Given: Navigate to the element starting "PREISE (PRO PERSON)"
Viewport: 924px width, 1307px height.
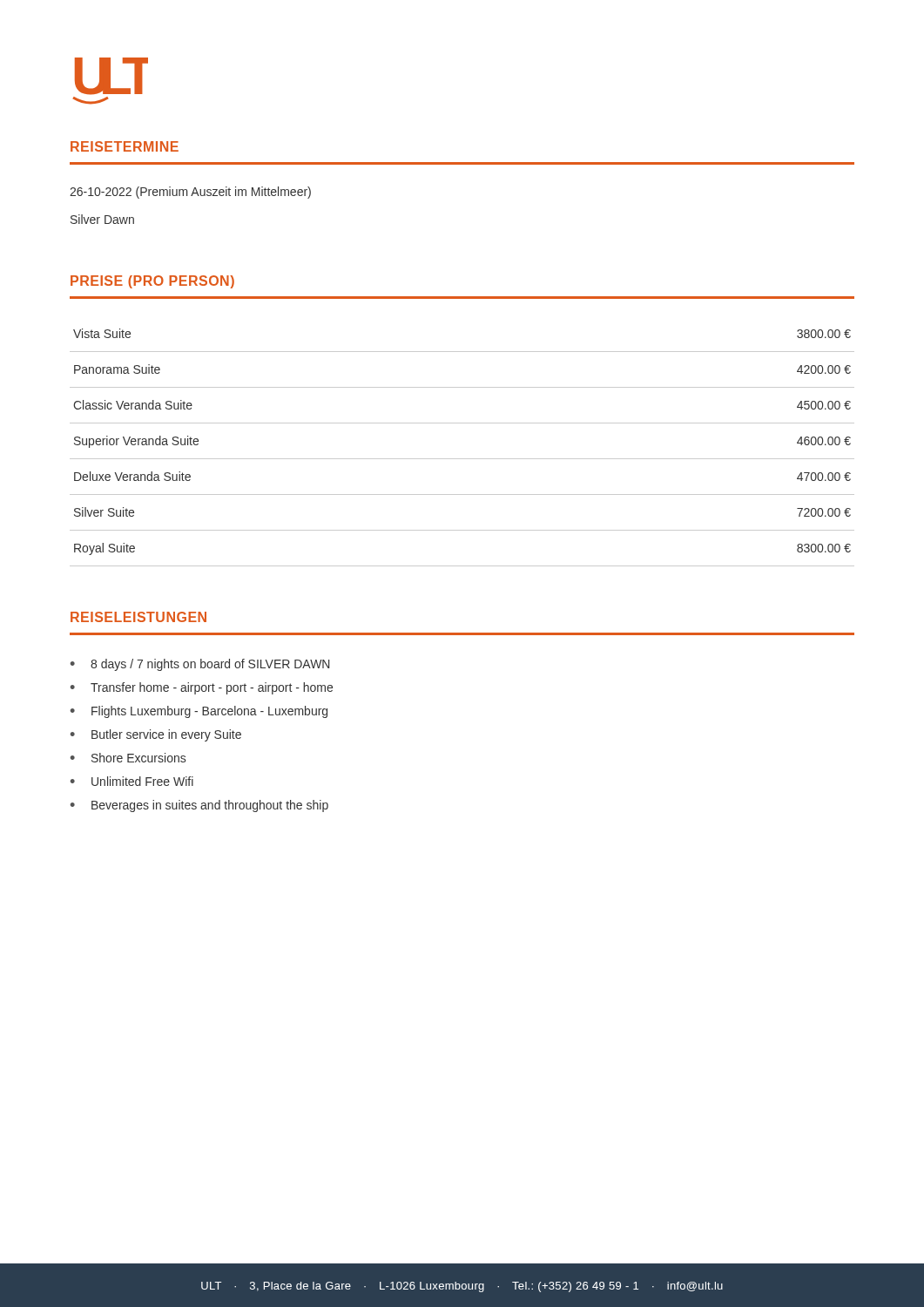Looking at the screenshot, I should click(x=152, y=282).
